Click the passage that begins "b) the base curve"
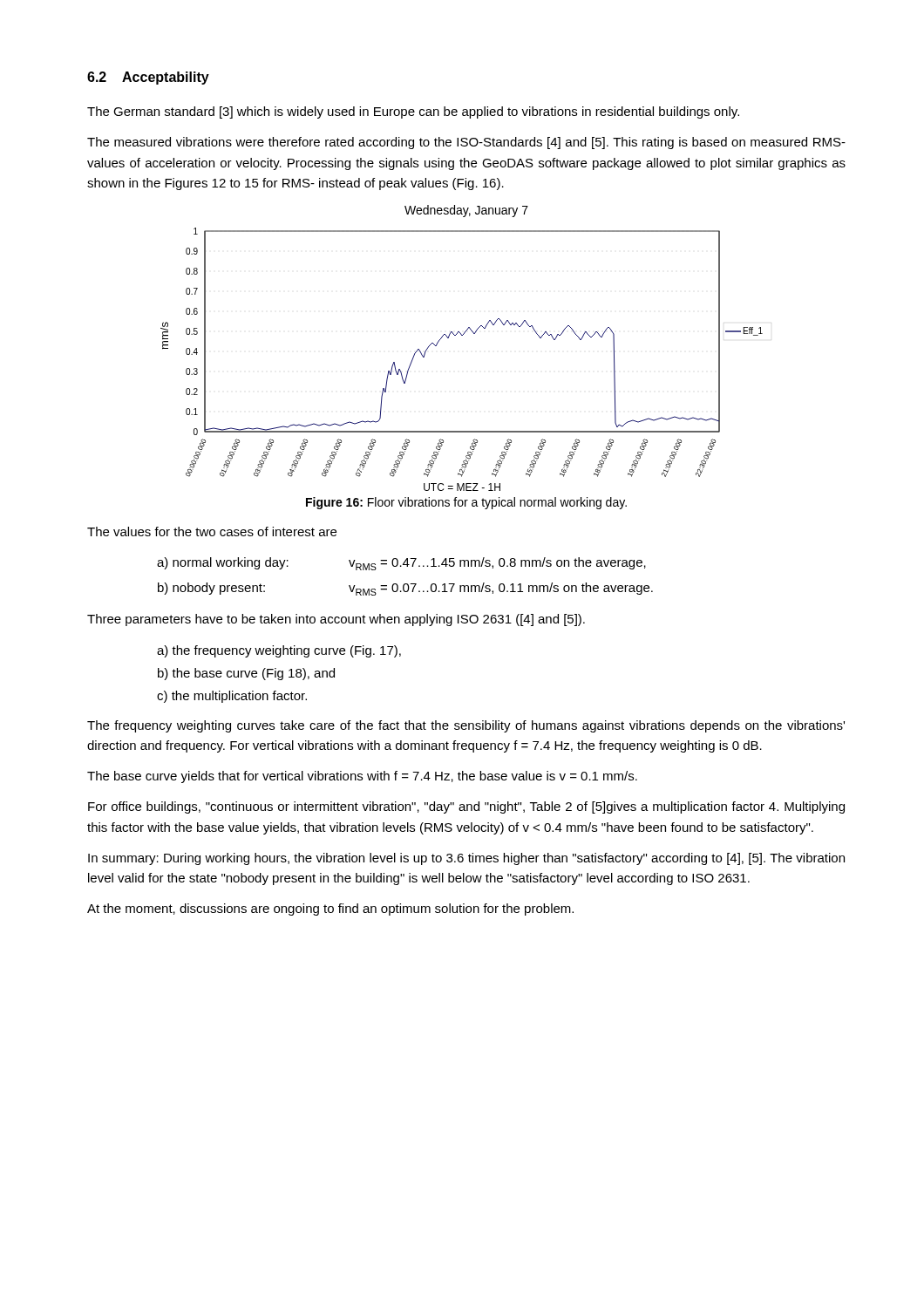 pyautogui.click(x=246, y=673)
